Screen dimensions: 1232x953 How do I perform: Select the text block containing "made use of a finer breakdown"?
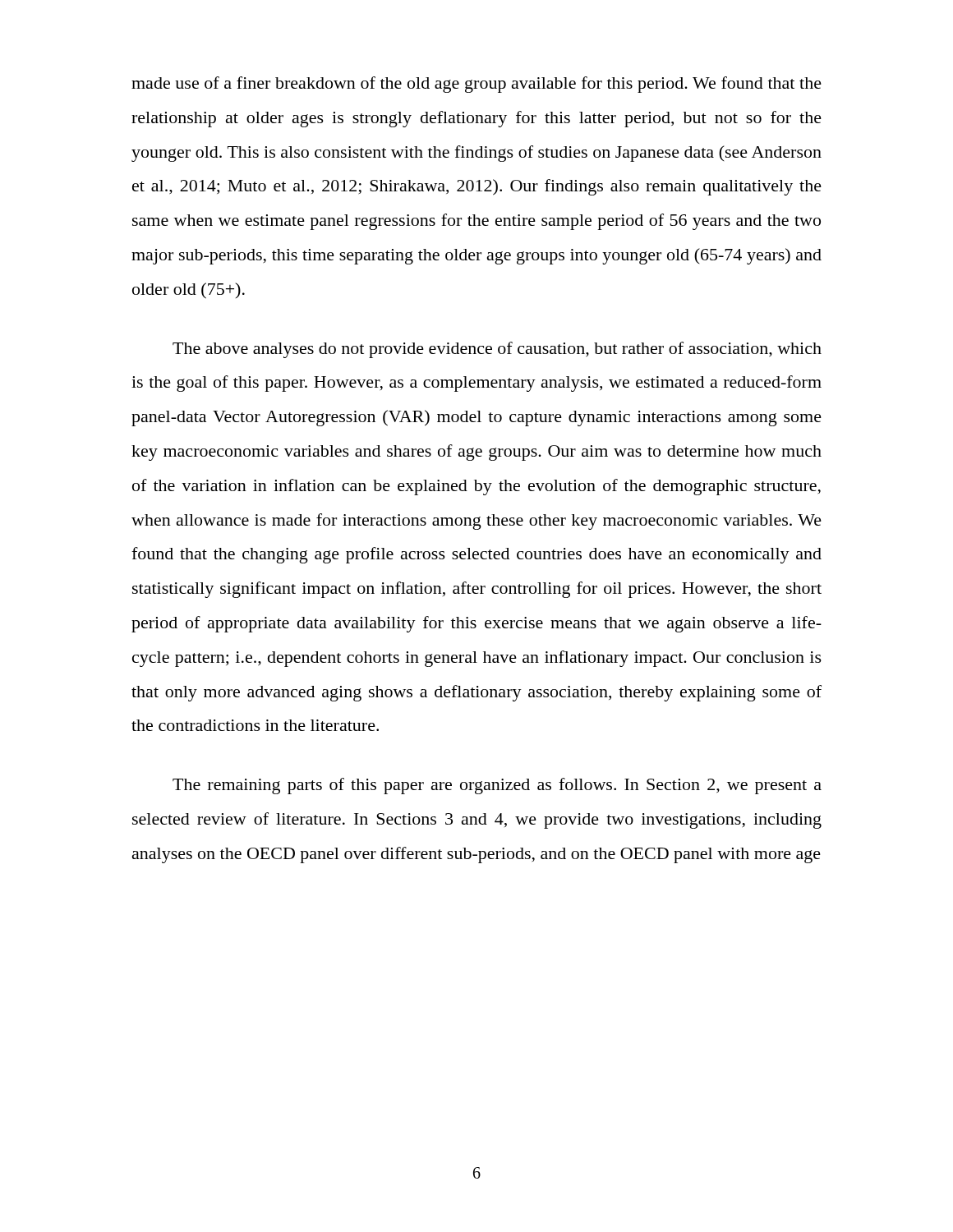476,186
